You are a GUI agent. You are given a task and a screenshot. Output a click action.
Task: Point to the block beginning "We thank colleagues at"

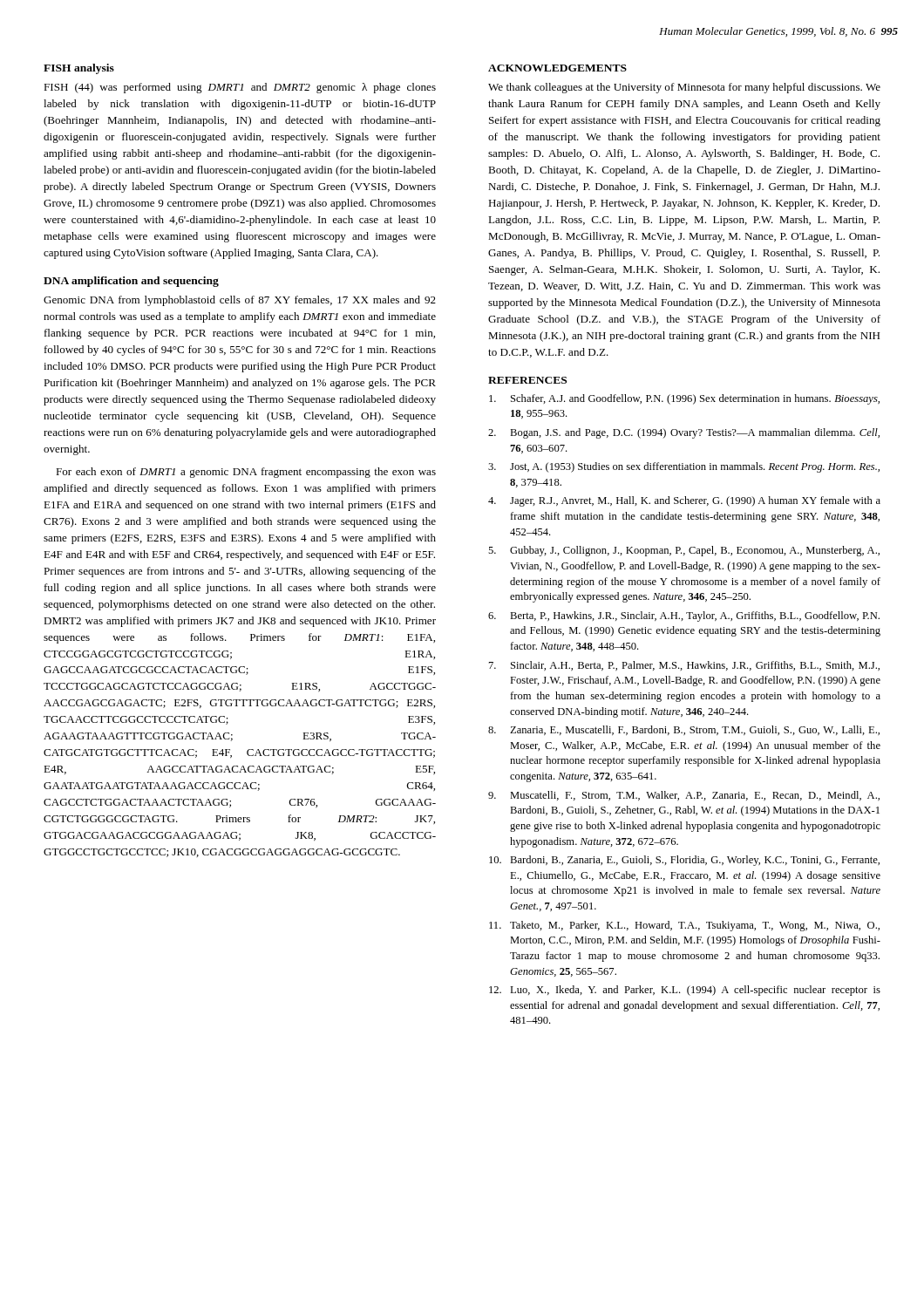684,219
